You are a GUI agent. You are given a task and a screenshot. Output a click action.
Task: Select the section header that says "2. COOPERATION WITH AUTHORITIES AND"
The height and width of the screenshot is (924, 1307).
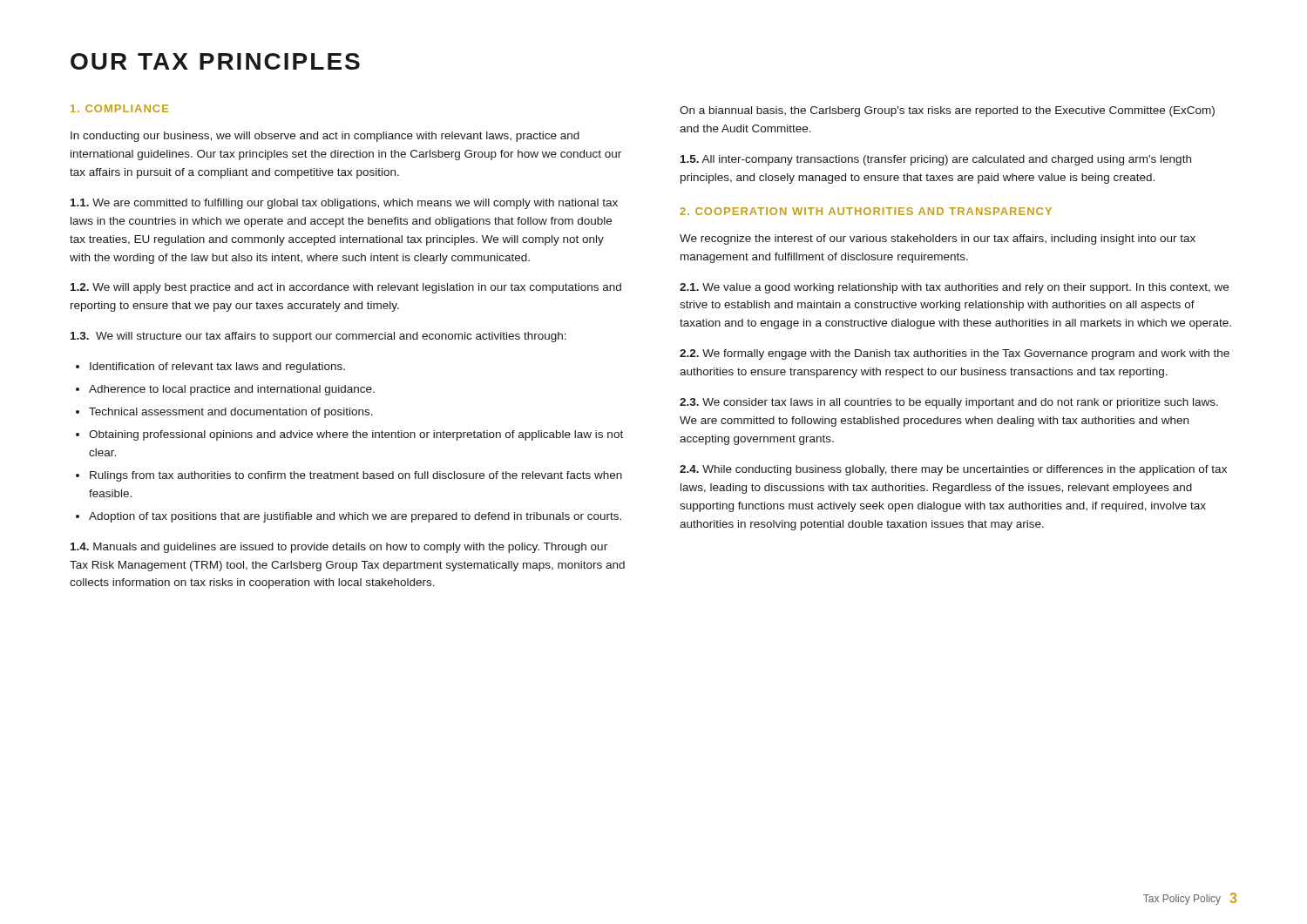pos(866,211)
